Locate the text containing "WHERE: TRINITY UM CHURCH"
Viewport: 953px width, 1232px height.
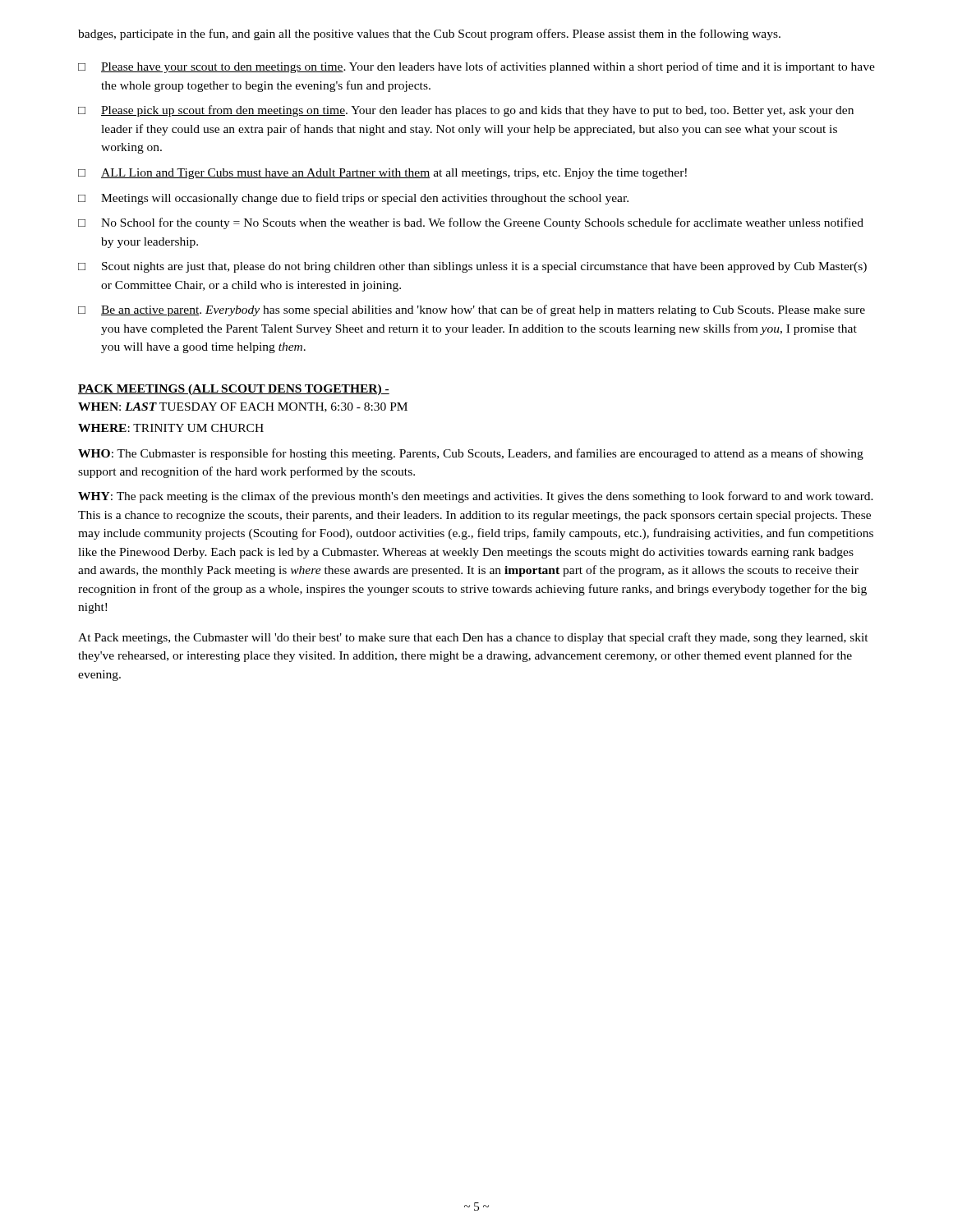(x=171, y=428)
